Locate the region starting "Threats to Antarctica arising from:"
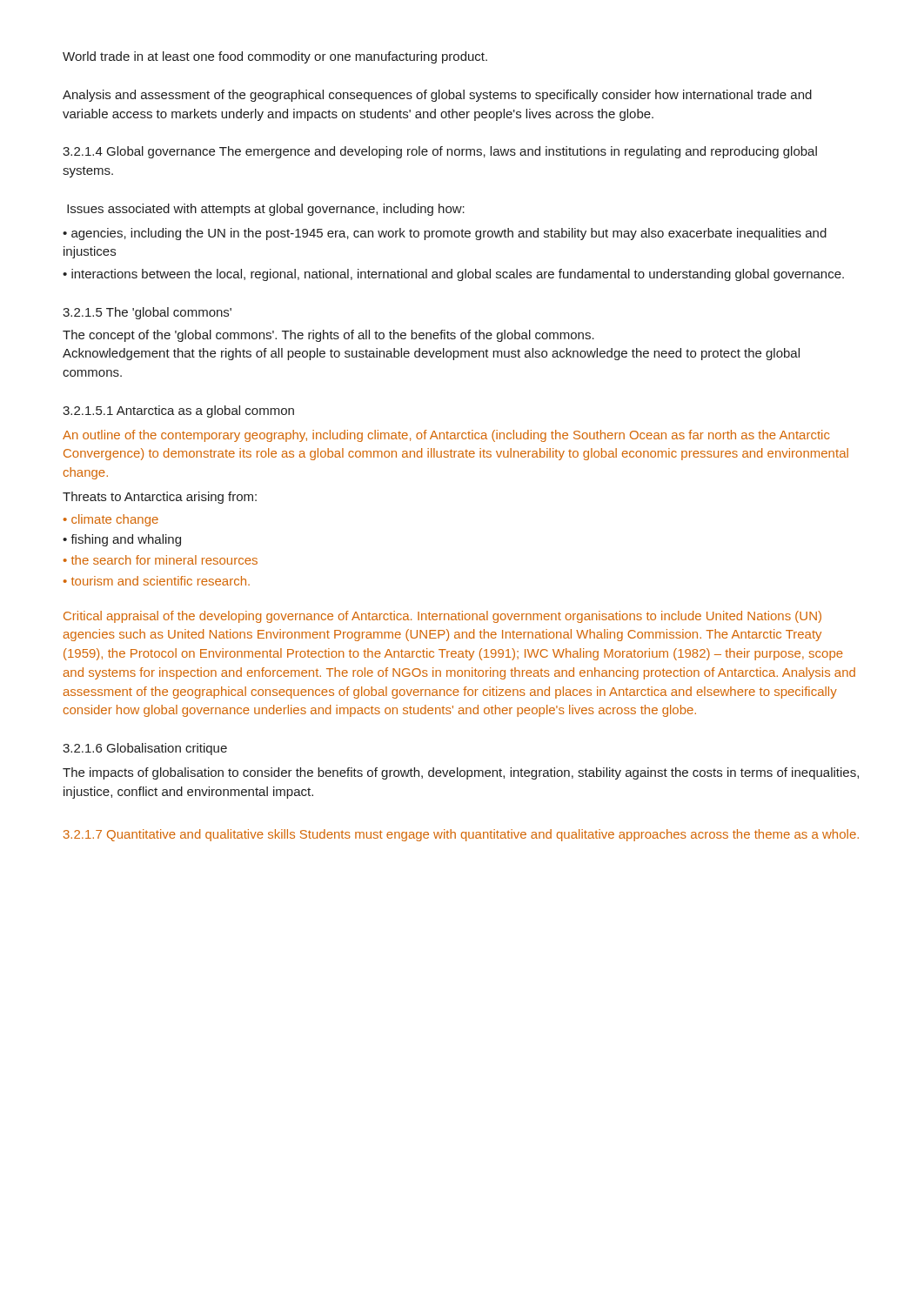 pyautogui.click(x=160, y=496)
